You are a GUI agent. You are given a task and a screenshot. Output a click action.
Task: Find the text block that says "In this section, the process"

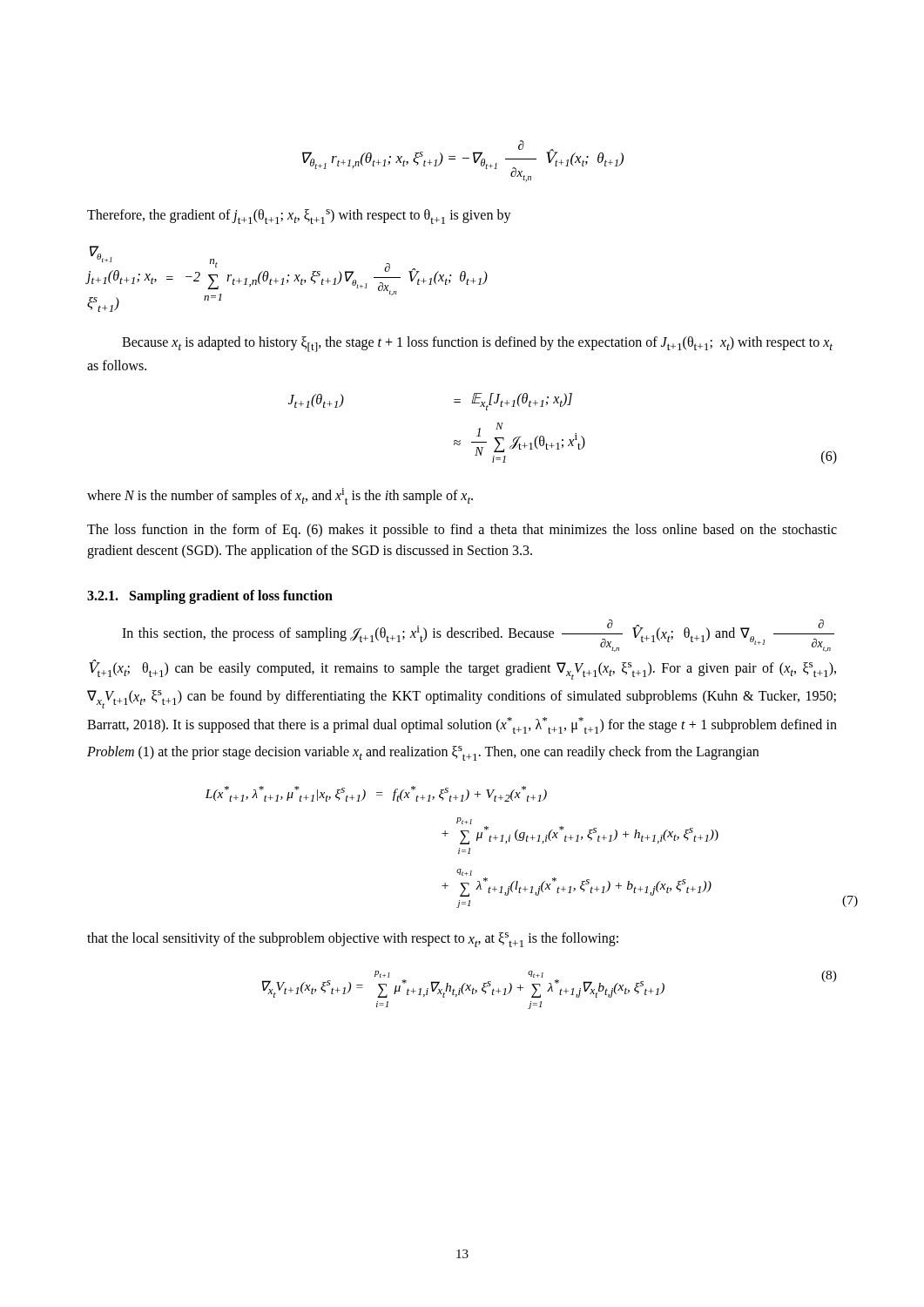tap(462, 689)
